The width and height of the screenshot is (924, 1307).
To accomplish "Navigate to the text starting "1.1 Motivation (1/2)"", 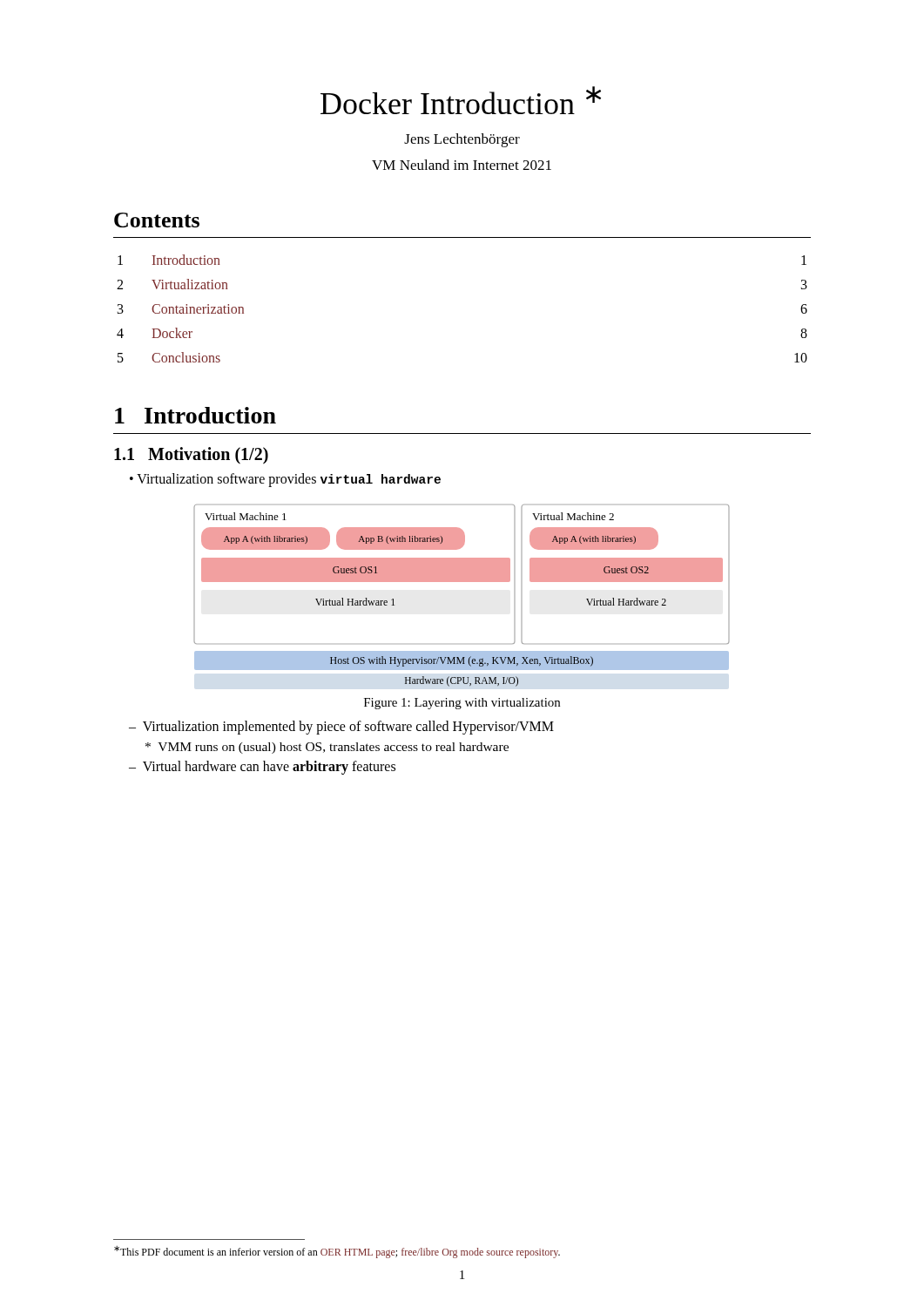I will click(191, 454).
